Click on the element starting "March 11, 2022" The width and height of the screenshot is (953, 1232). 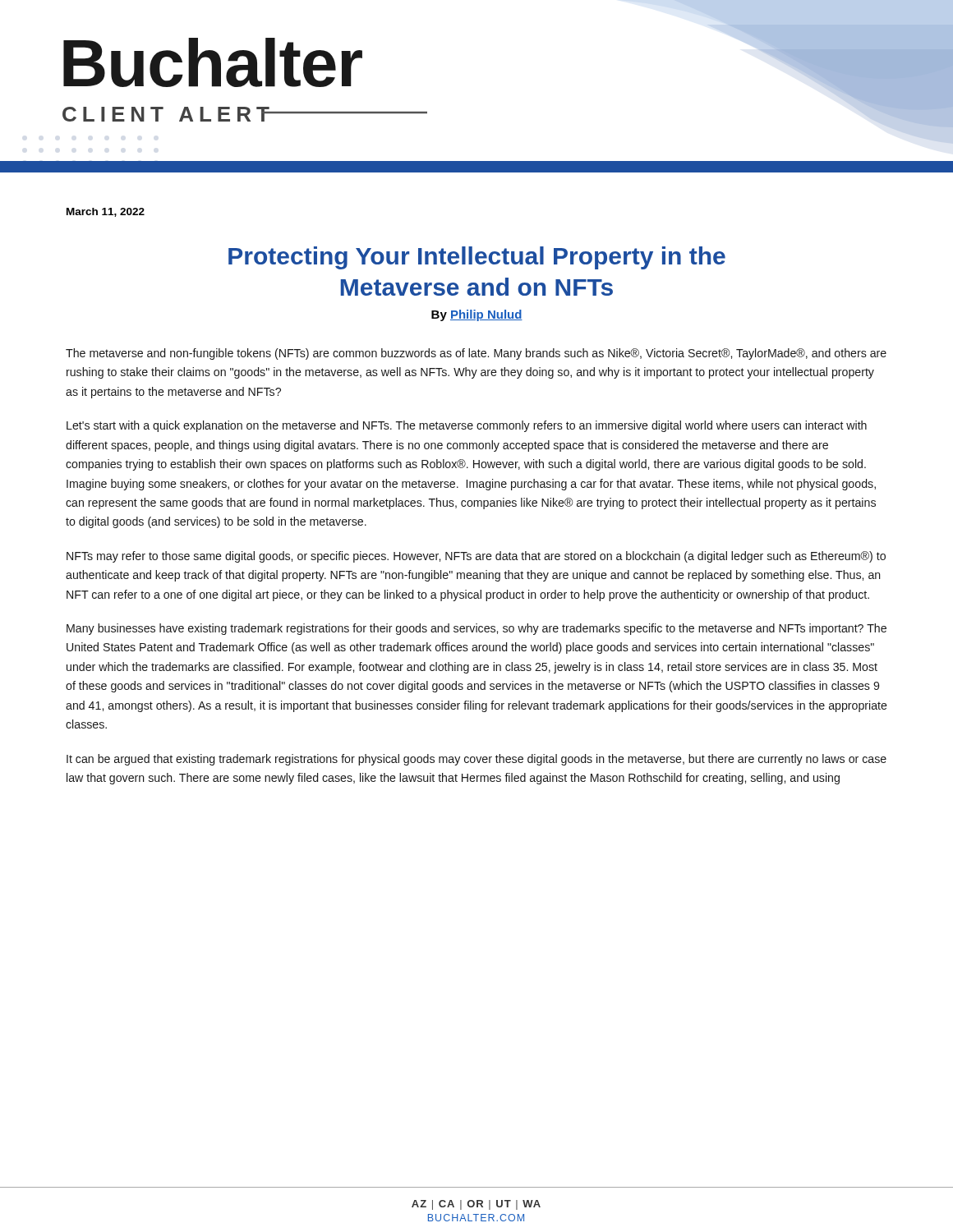coord(105,212)
